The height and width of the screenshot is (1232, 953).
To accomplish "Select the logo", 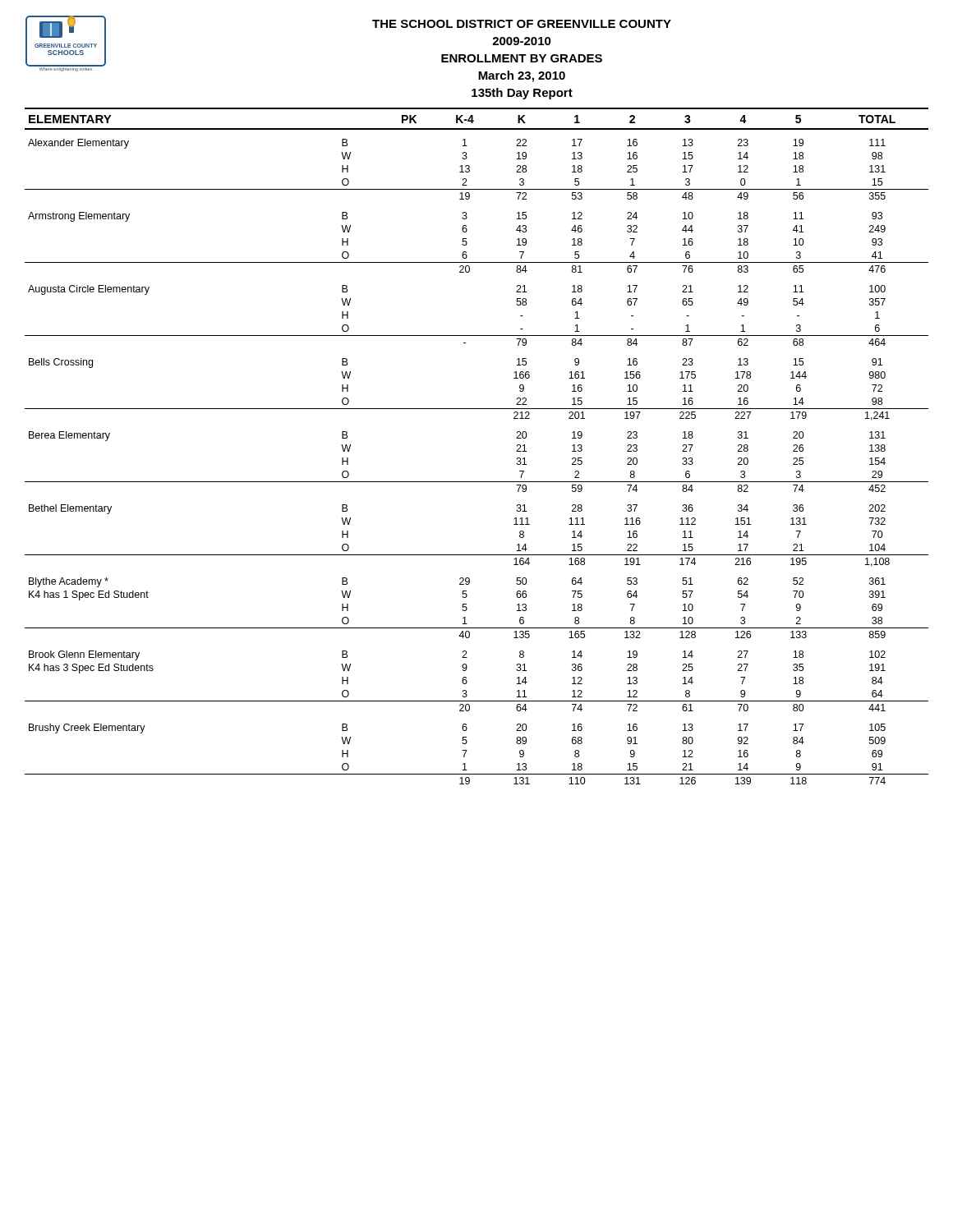I will click(70, 50).
